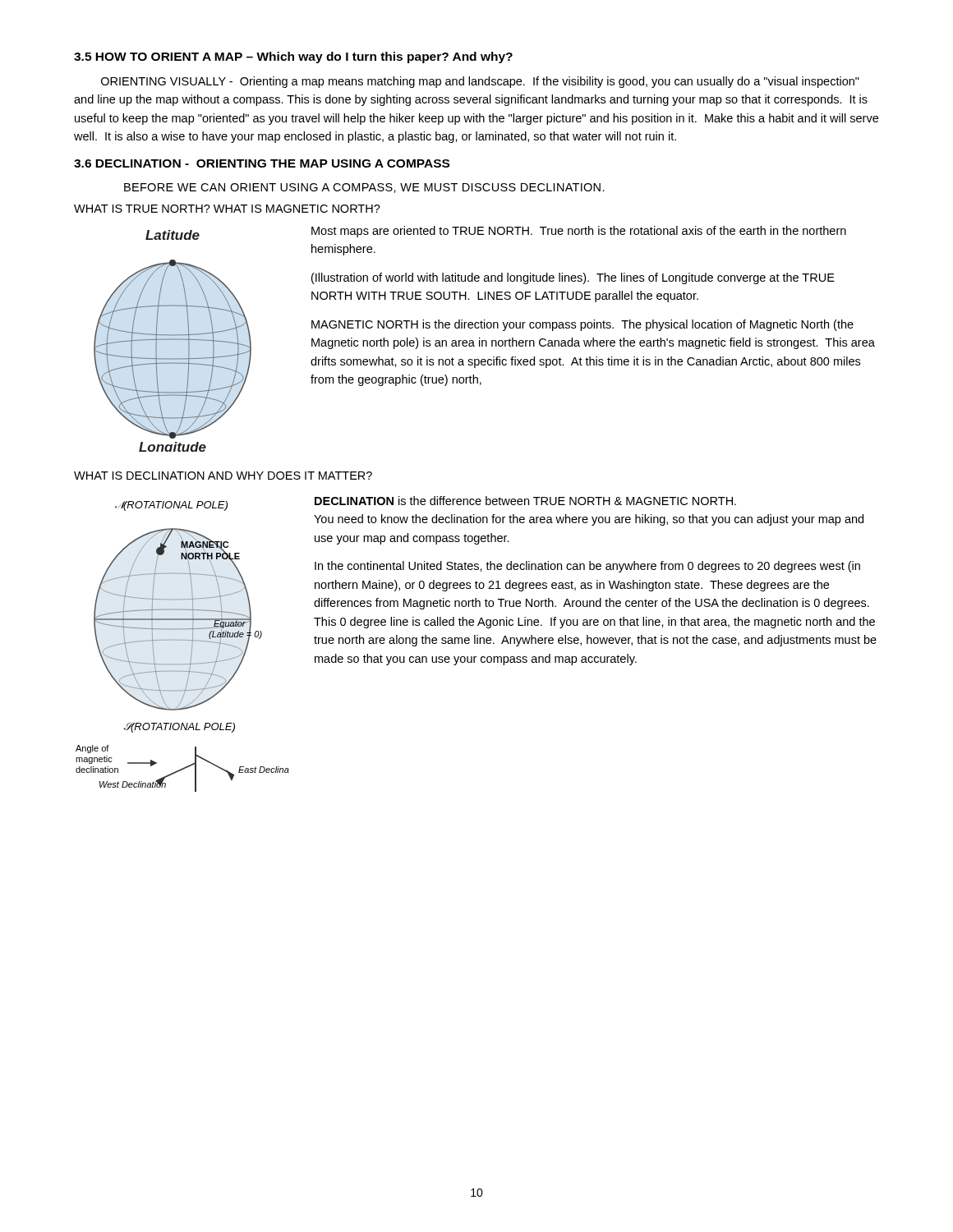Viewport: 953px width, 1232px height.
Task: Click the section header that begins "3.5 HOW TO"
Action: click(294, 56)
